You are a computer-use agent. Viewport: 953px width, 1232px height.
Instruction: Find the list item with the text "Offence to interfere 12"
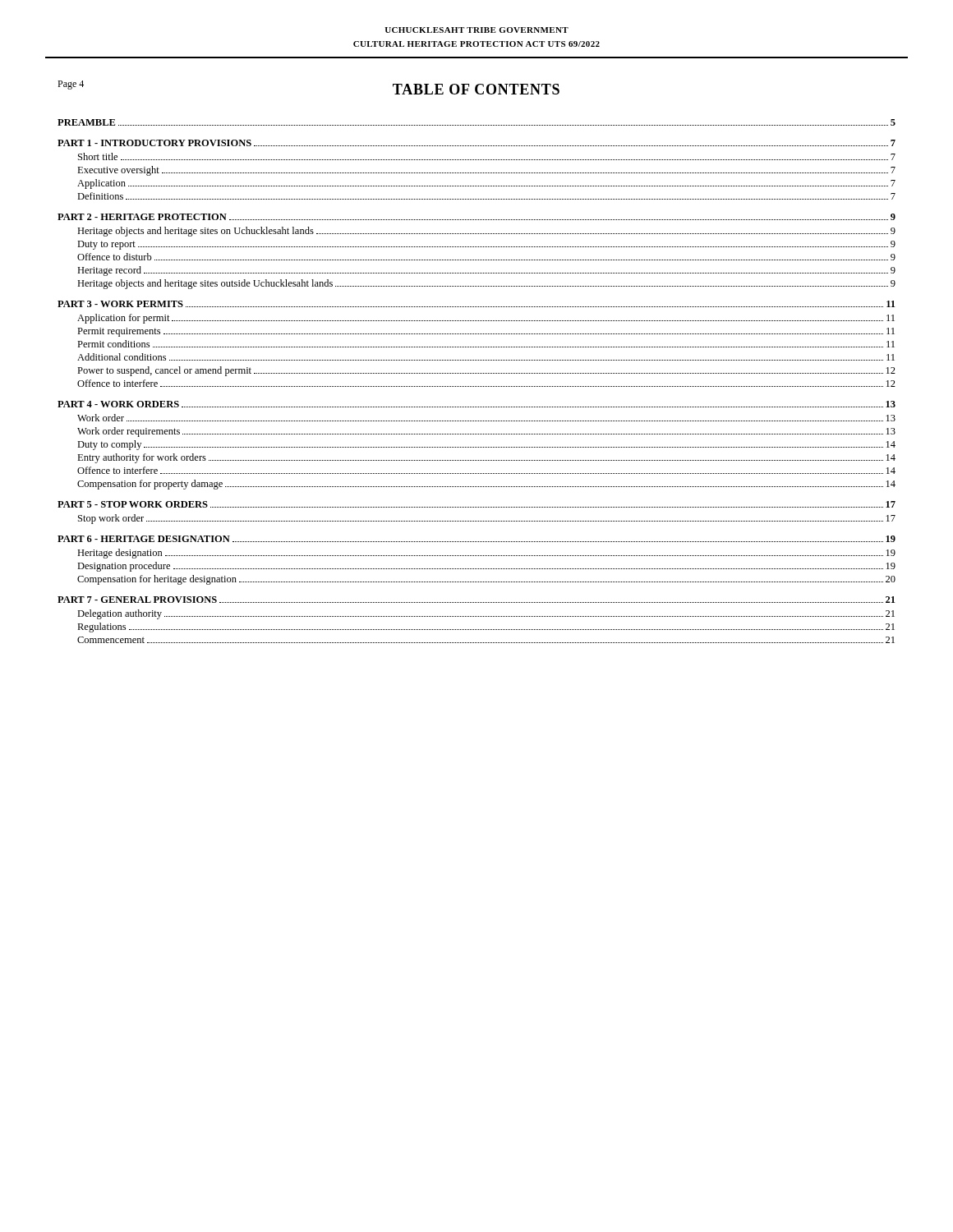tap(486, 384)
